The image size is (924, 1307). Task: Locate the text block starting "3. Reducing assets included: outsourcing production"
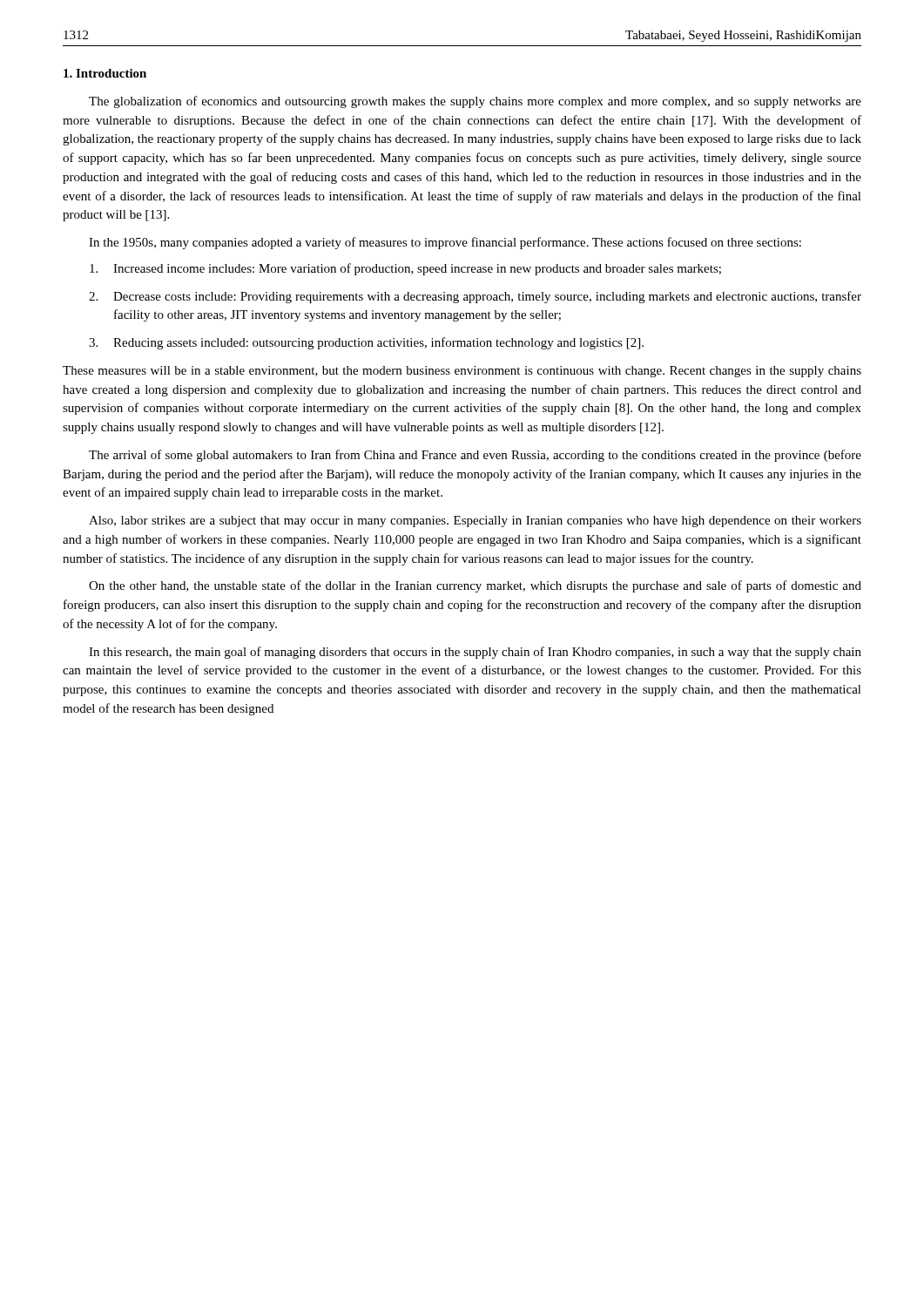tap(475, 343)
